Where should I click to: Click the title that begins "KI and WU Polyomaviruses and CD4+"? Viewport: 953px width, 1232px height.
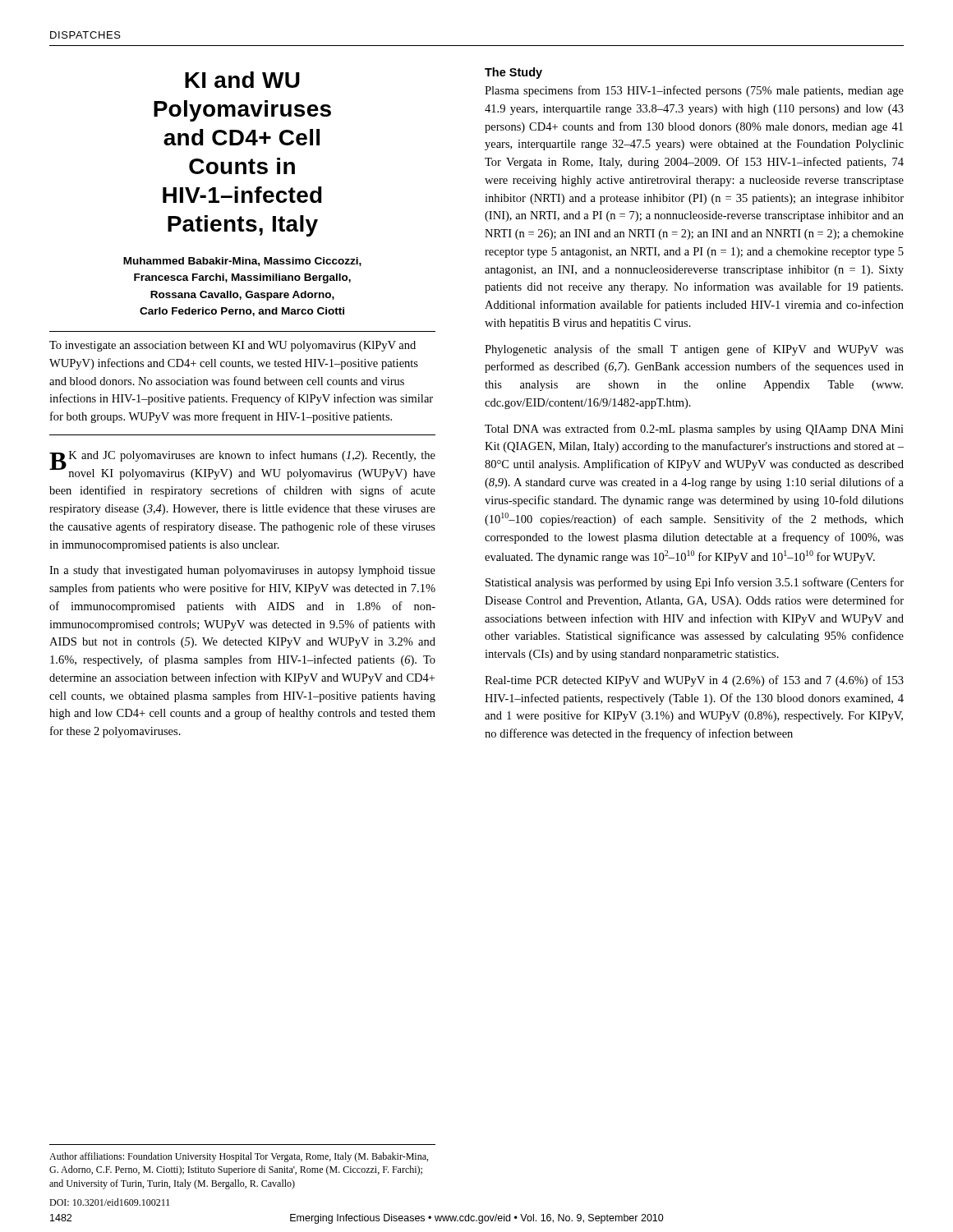[242, 152]
